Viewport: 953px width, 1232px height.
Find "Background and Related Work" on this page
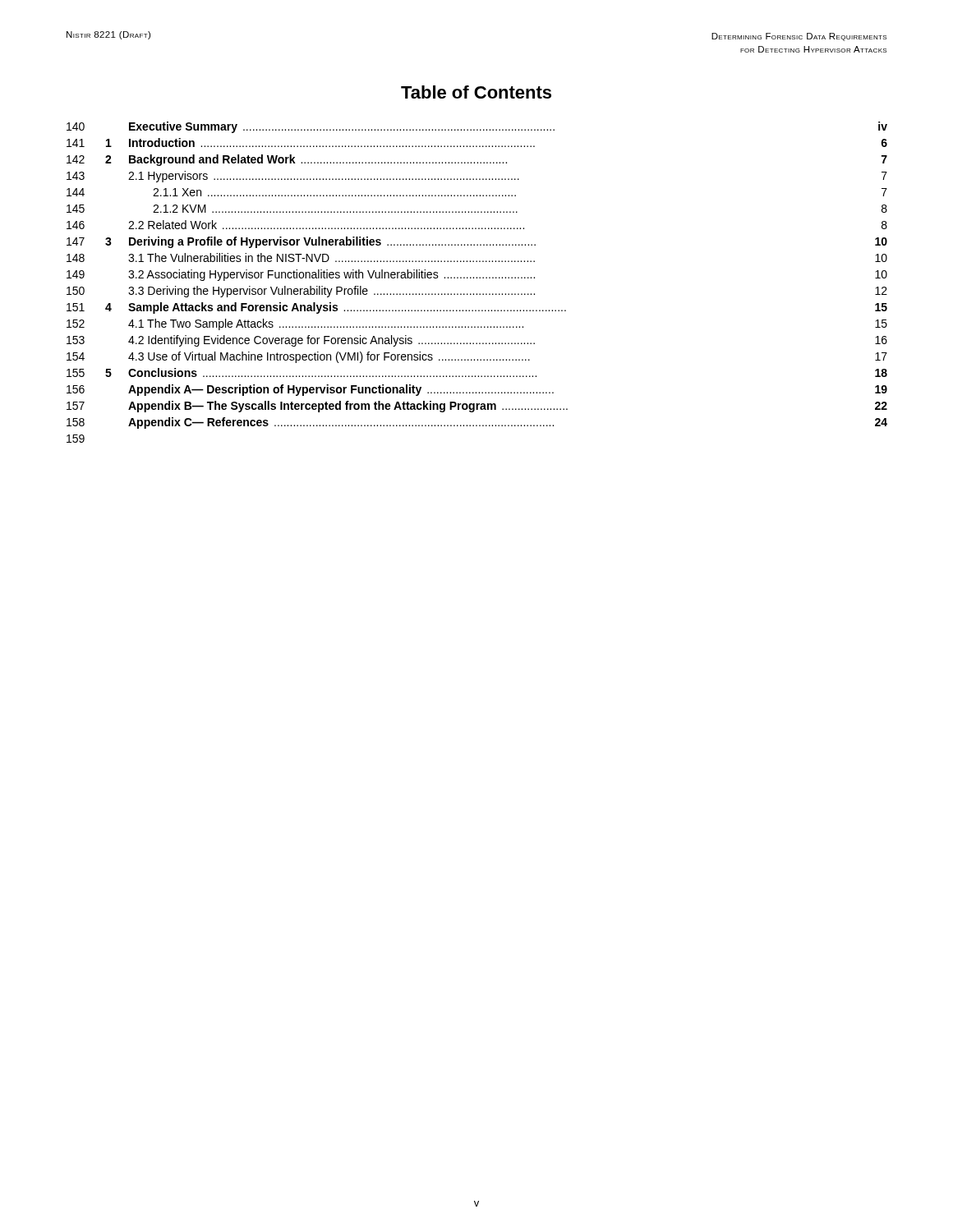508,159
